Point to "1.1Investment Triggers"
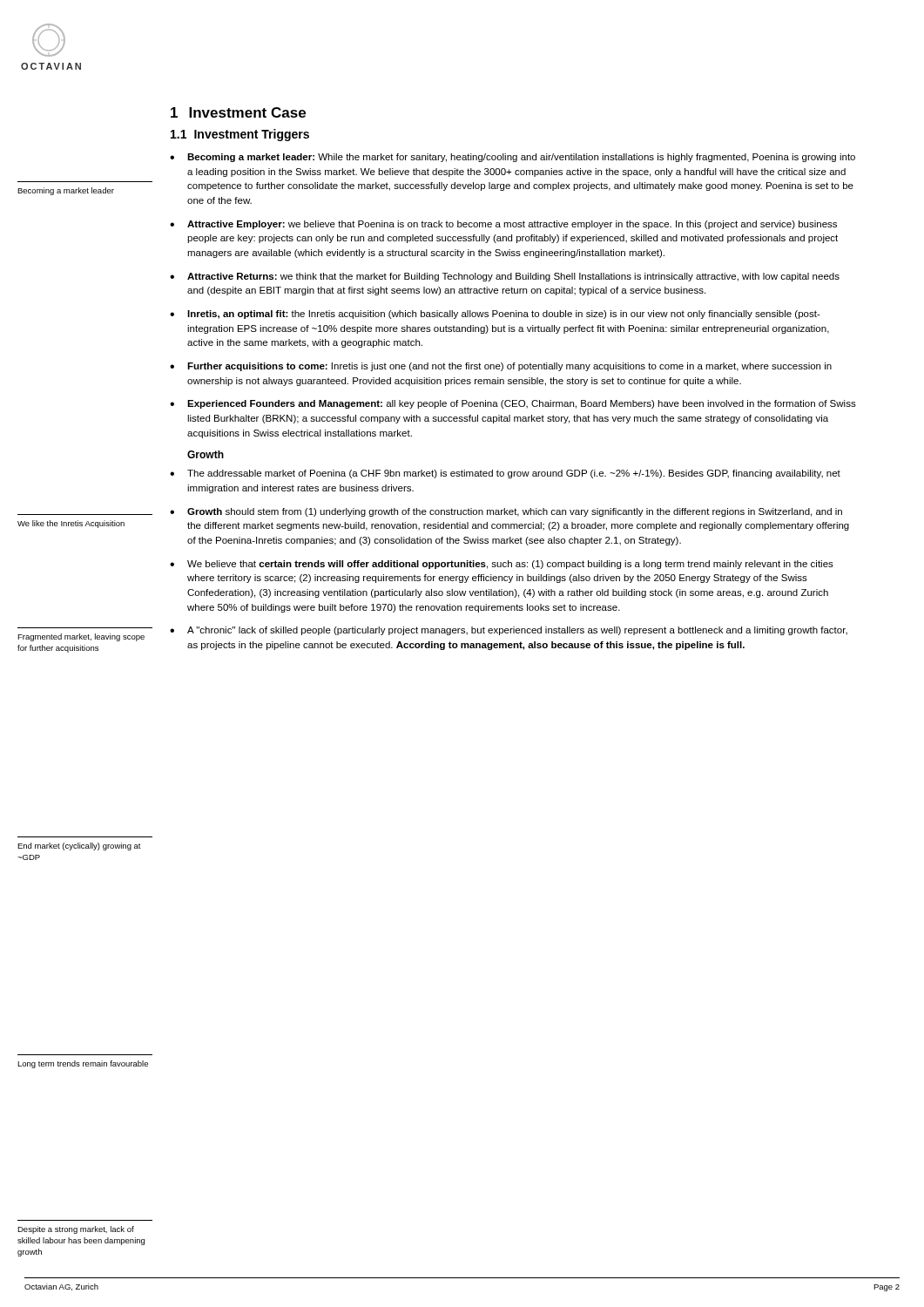This screenshot has width=924, height=1307. pos(240,134)
